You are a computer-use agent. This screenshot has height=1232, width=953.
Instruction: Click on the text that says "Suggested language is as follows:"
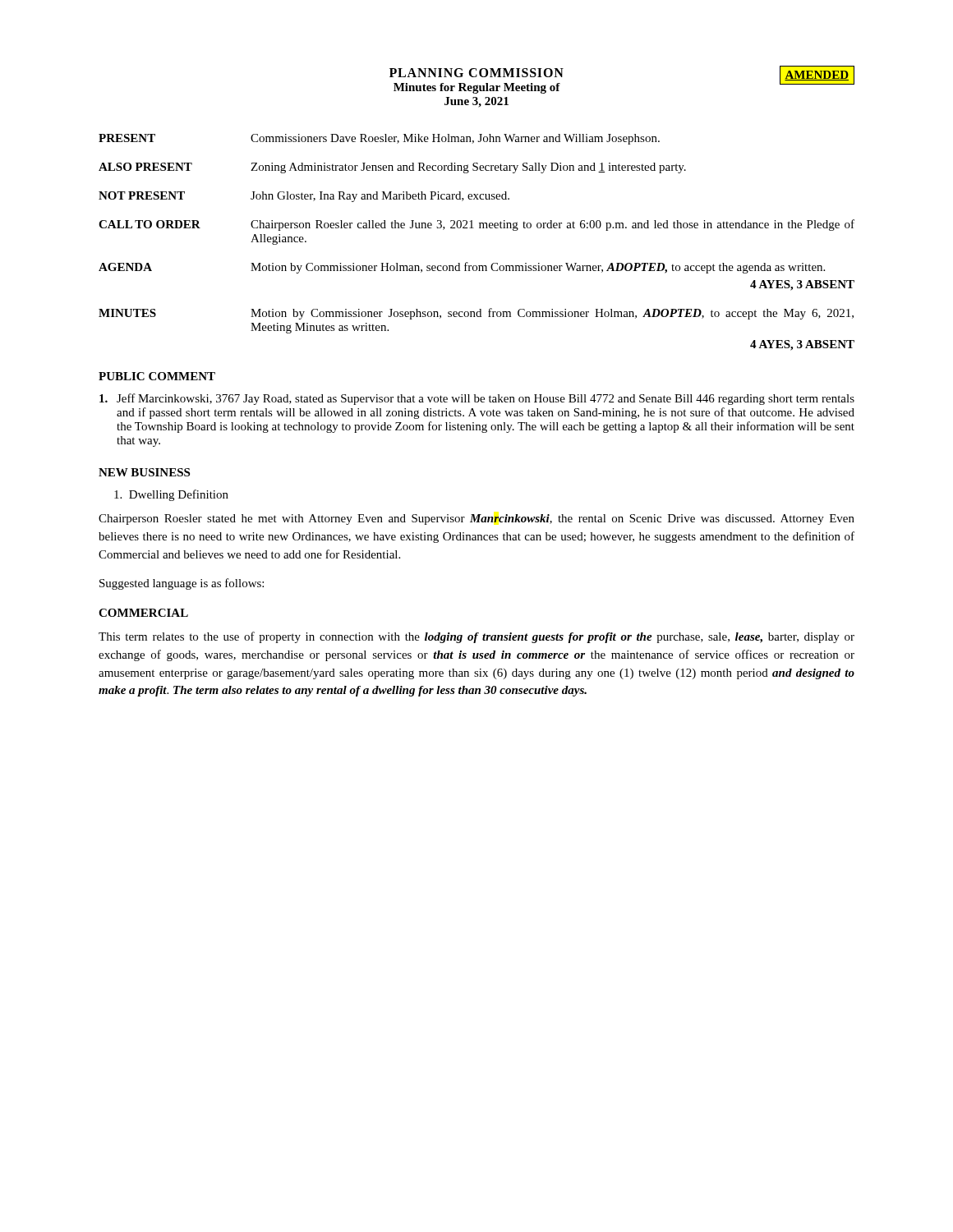182,583
